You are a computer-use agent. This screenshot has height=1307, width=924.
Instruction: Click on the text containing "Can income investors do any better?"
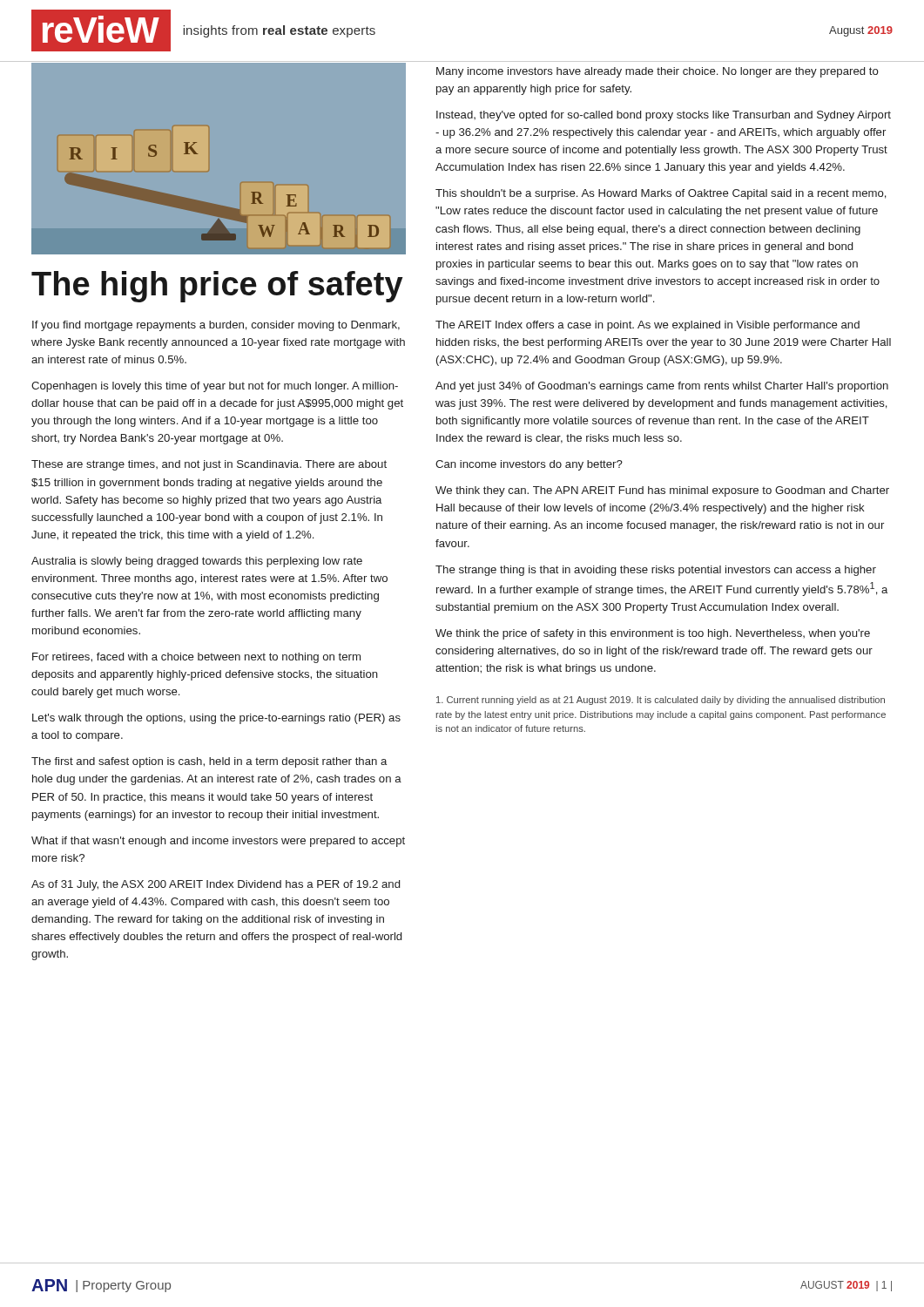tap(529, 464)
